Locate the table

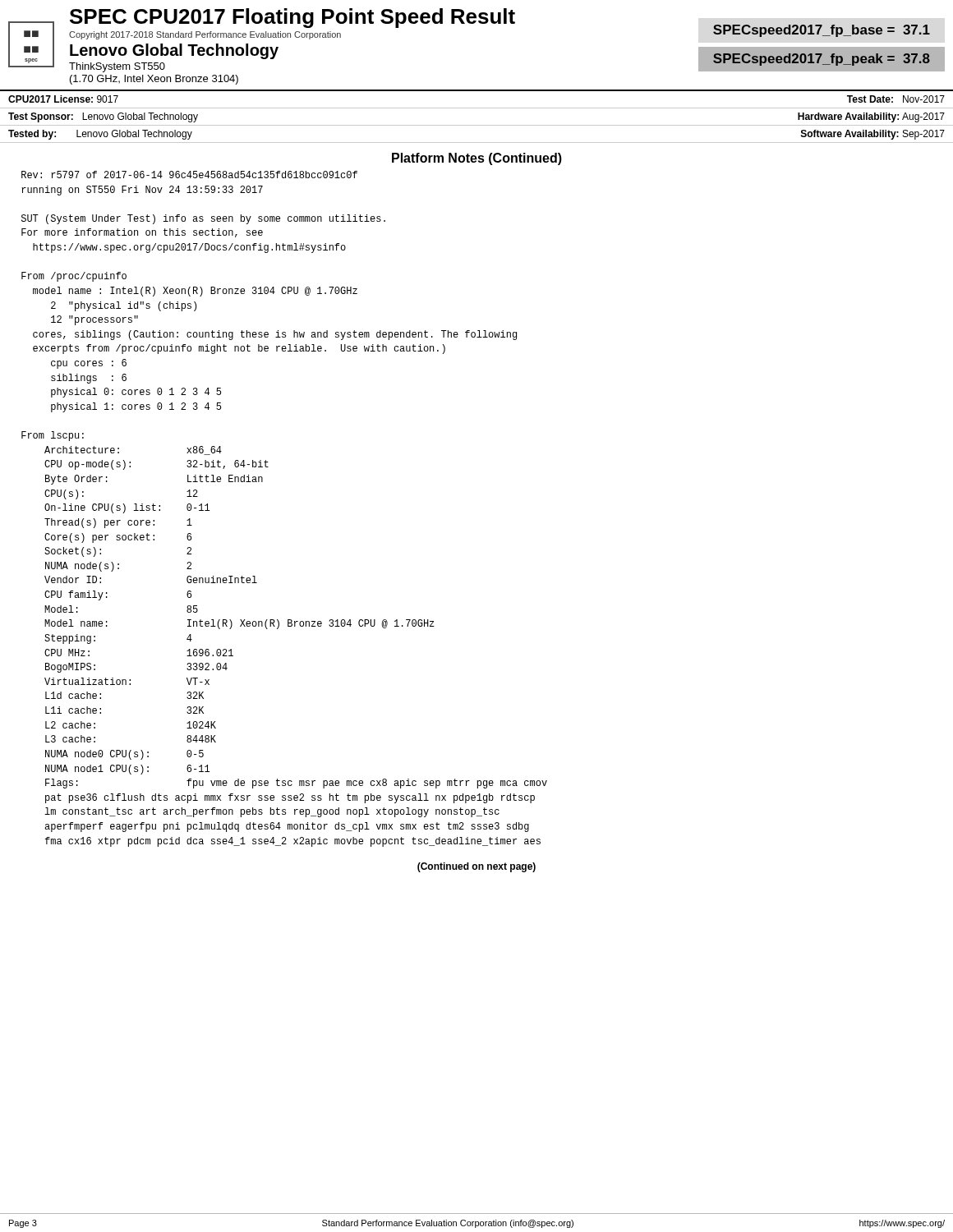(476, 117)
